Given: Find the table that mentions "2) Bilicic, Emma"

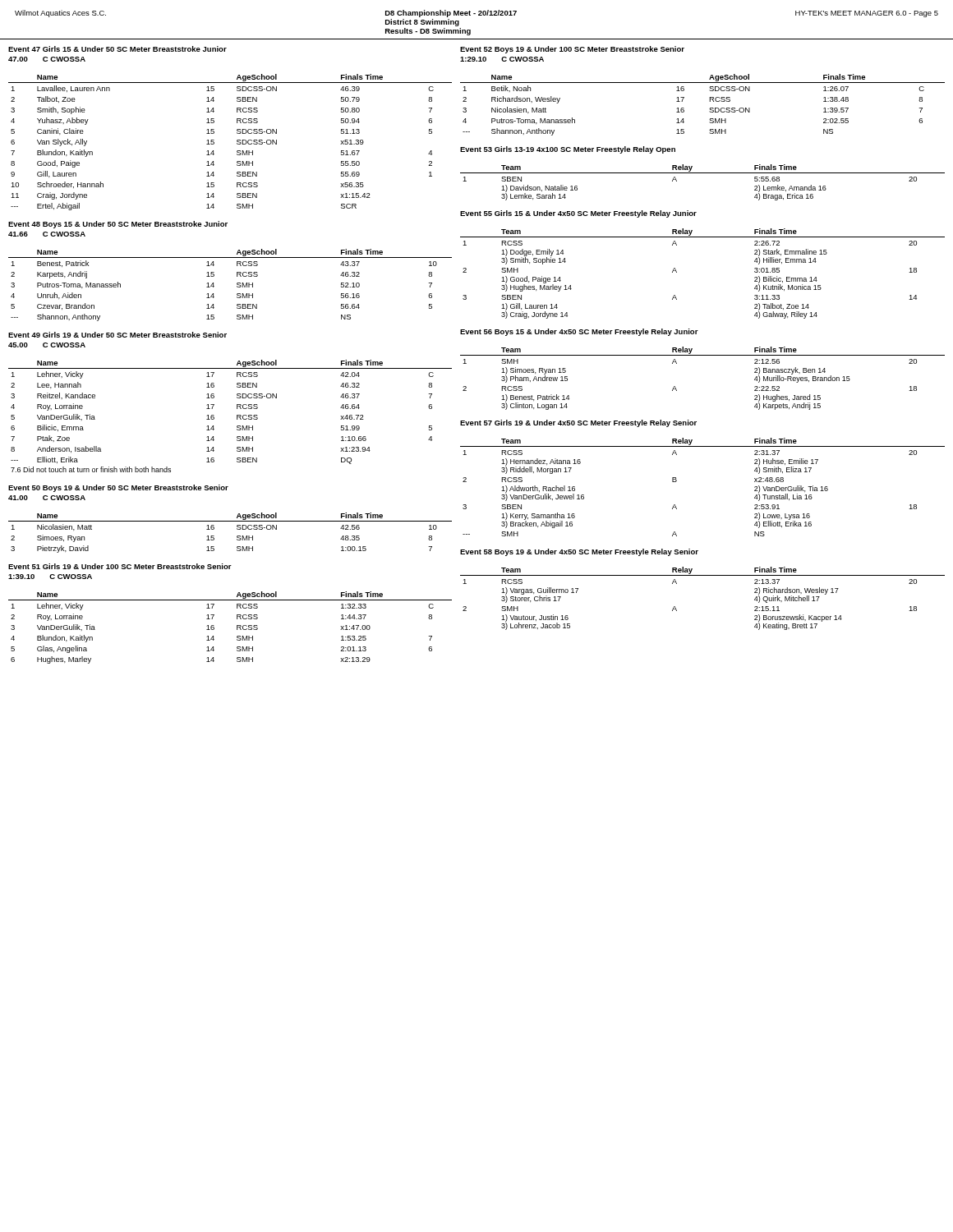Looking at the screenshot, I should pyautogui.click(x=702, y=272).
